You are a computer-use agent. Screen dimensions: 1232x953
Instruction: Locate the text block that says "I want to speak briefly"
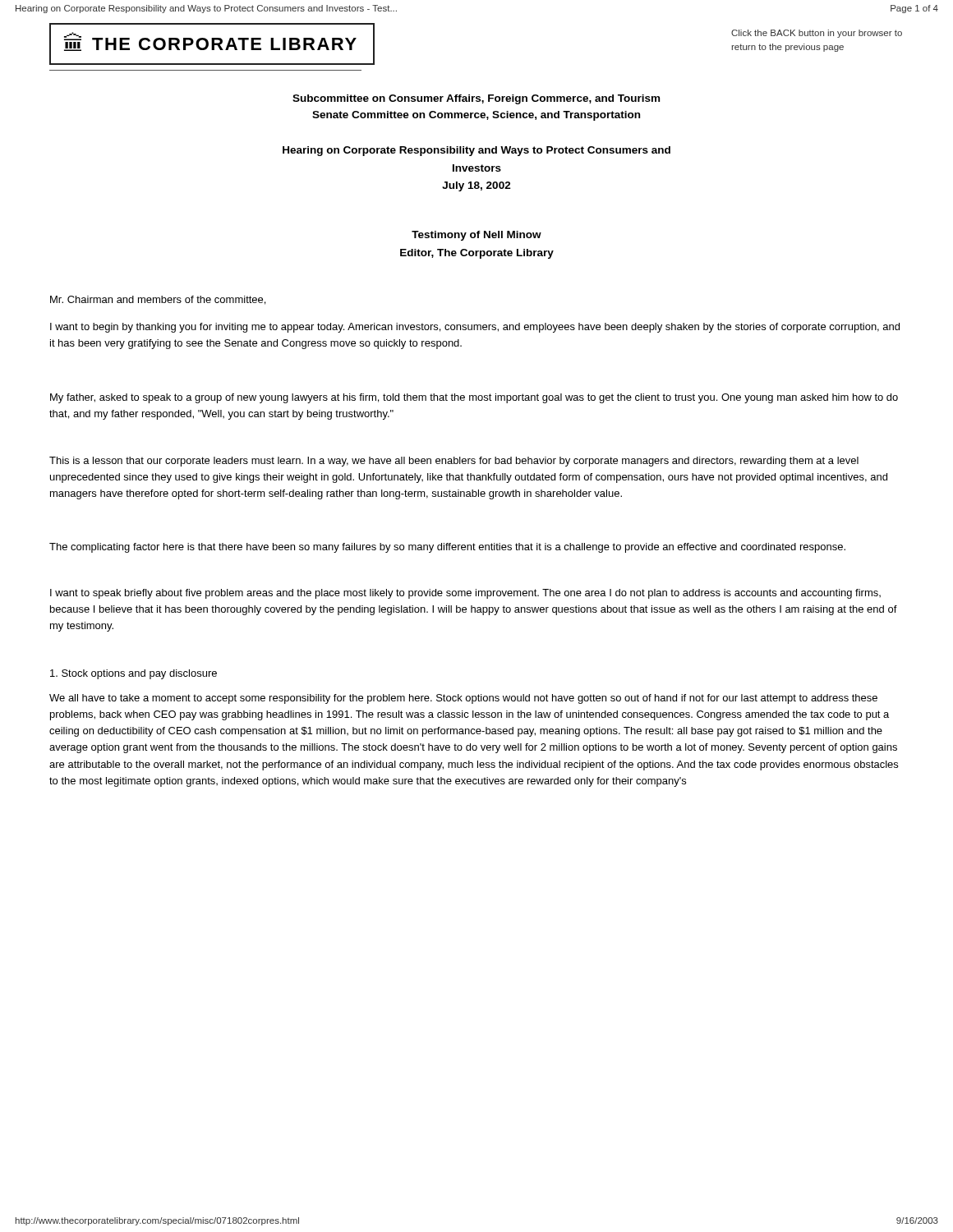(473, 609)
